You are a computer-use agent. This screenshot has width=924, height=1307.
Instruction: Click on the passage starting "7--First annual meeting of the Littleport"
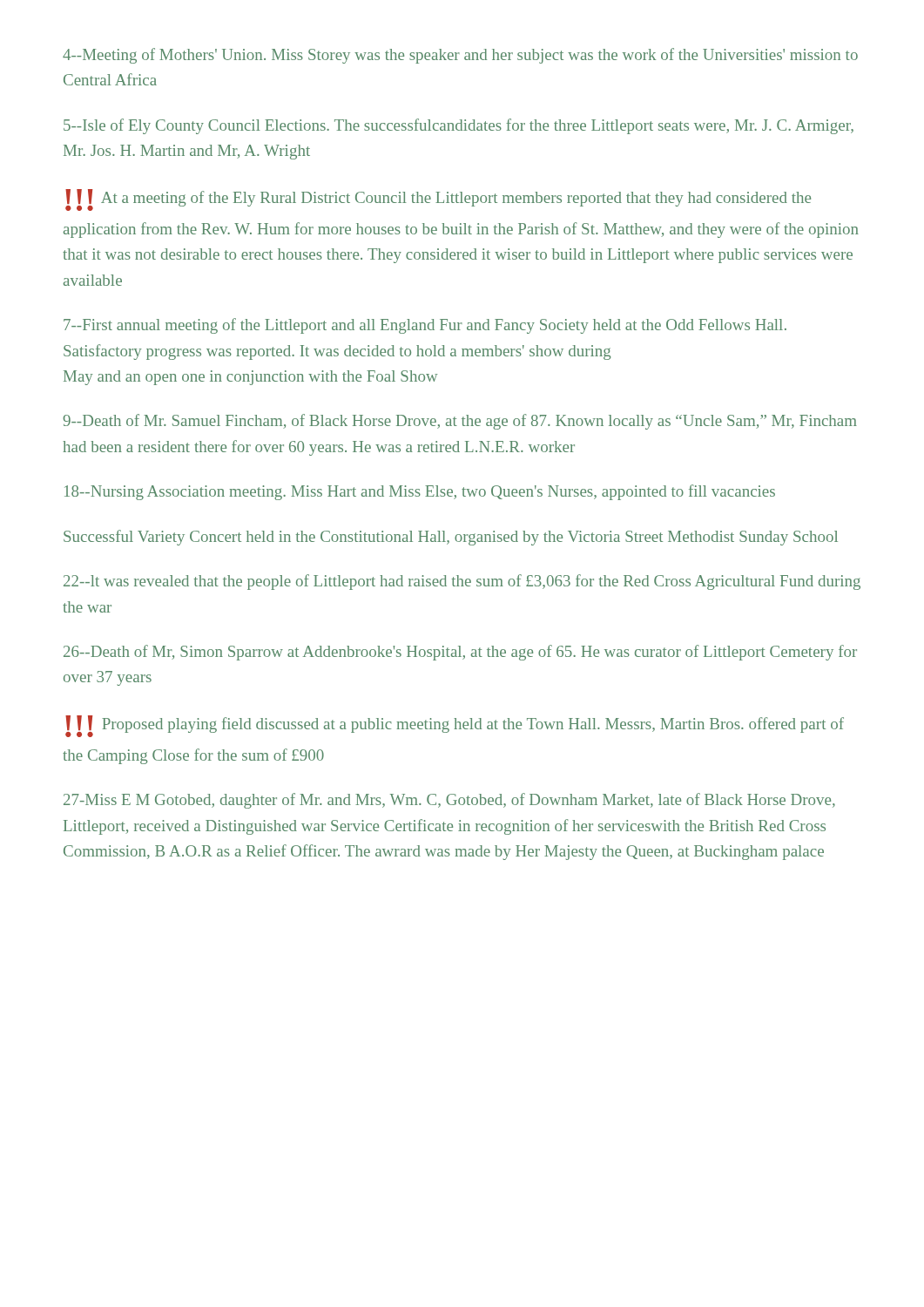pyautogui.click(x=425, y=350)
